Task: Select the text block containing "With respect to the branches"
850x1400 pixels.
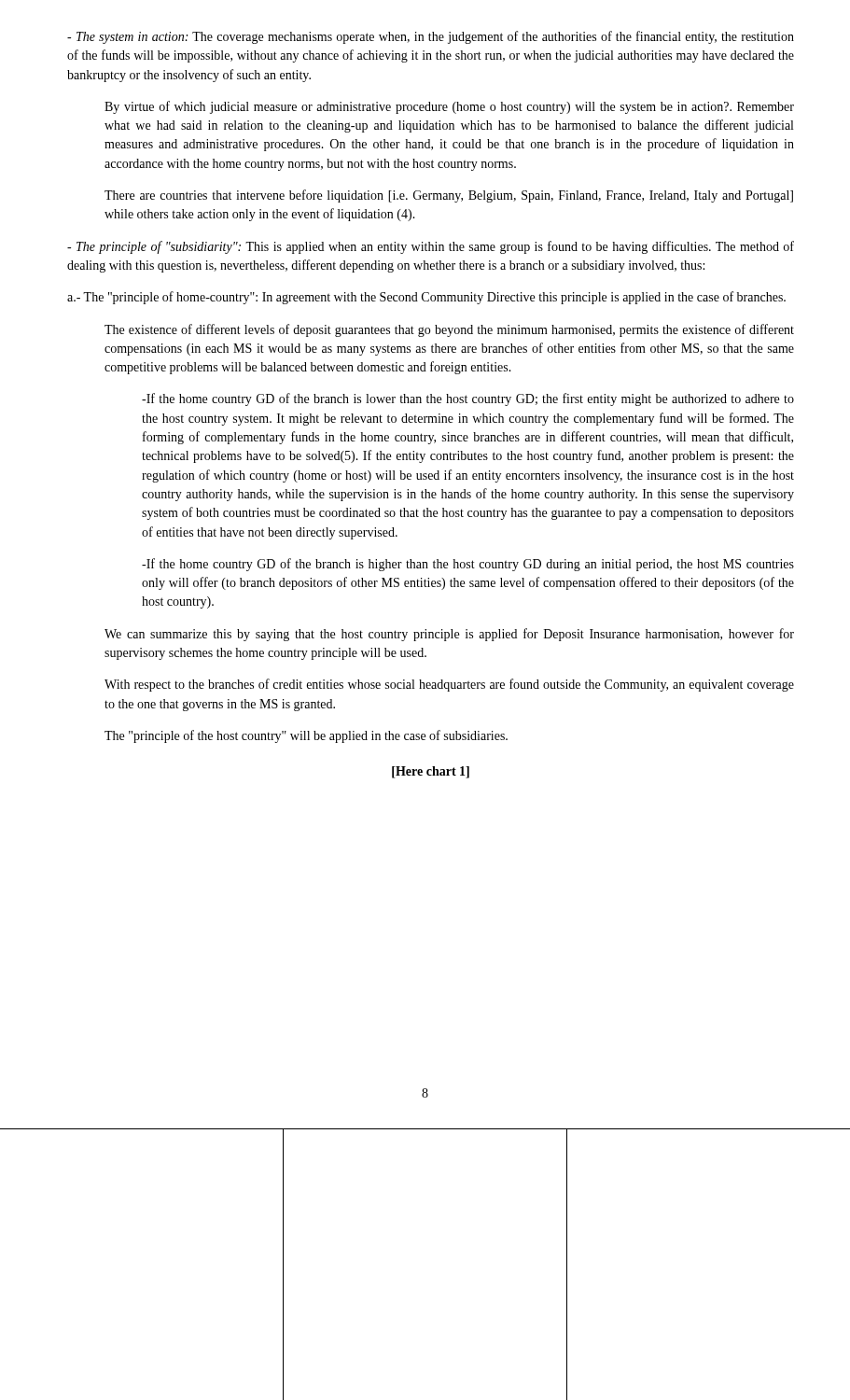Action: tap(449, 694)
